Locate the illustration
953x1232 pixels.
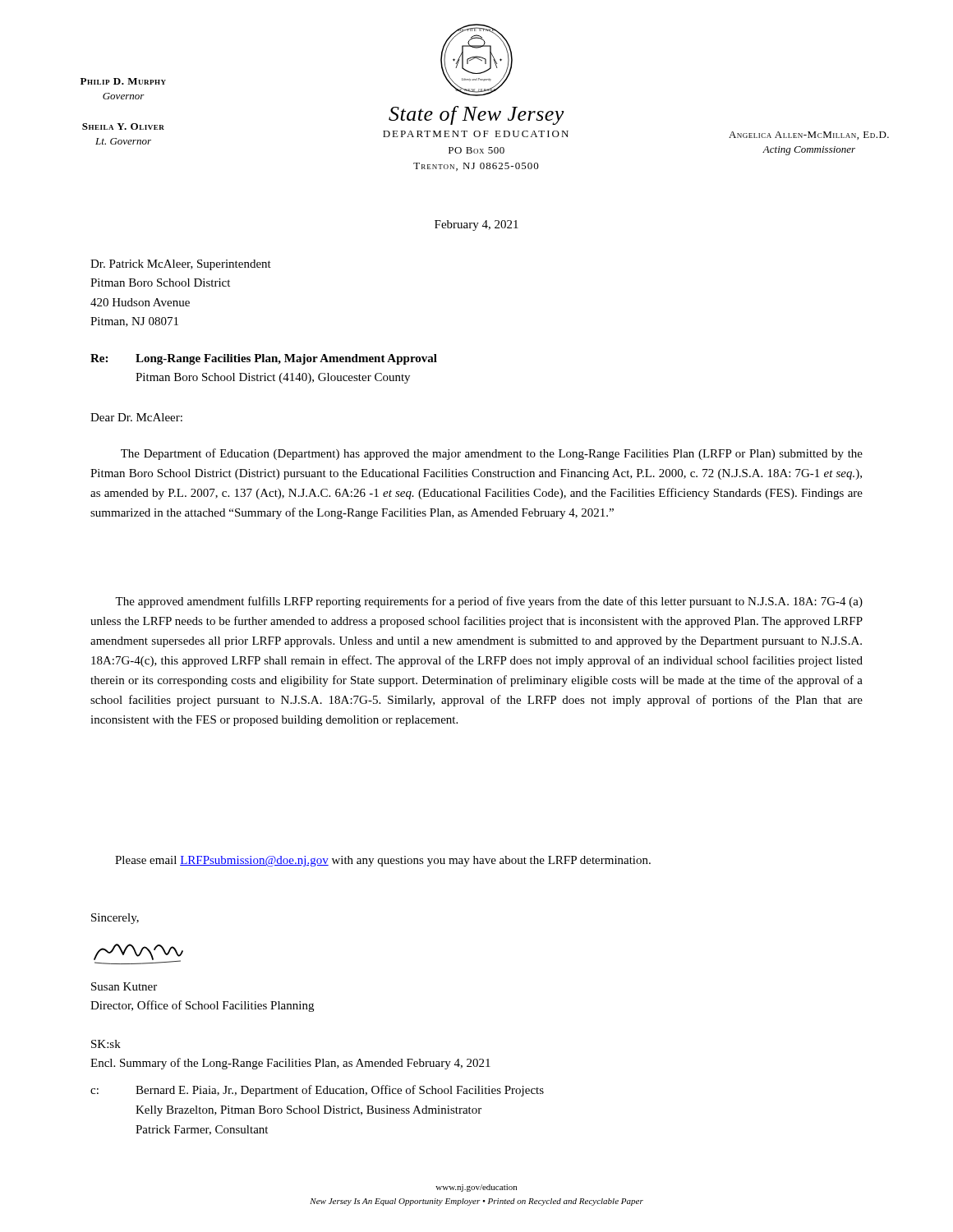(x=160, y=951)
